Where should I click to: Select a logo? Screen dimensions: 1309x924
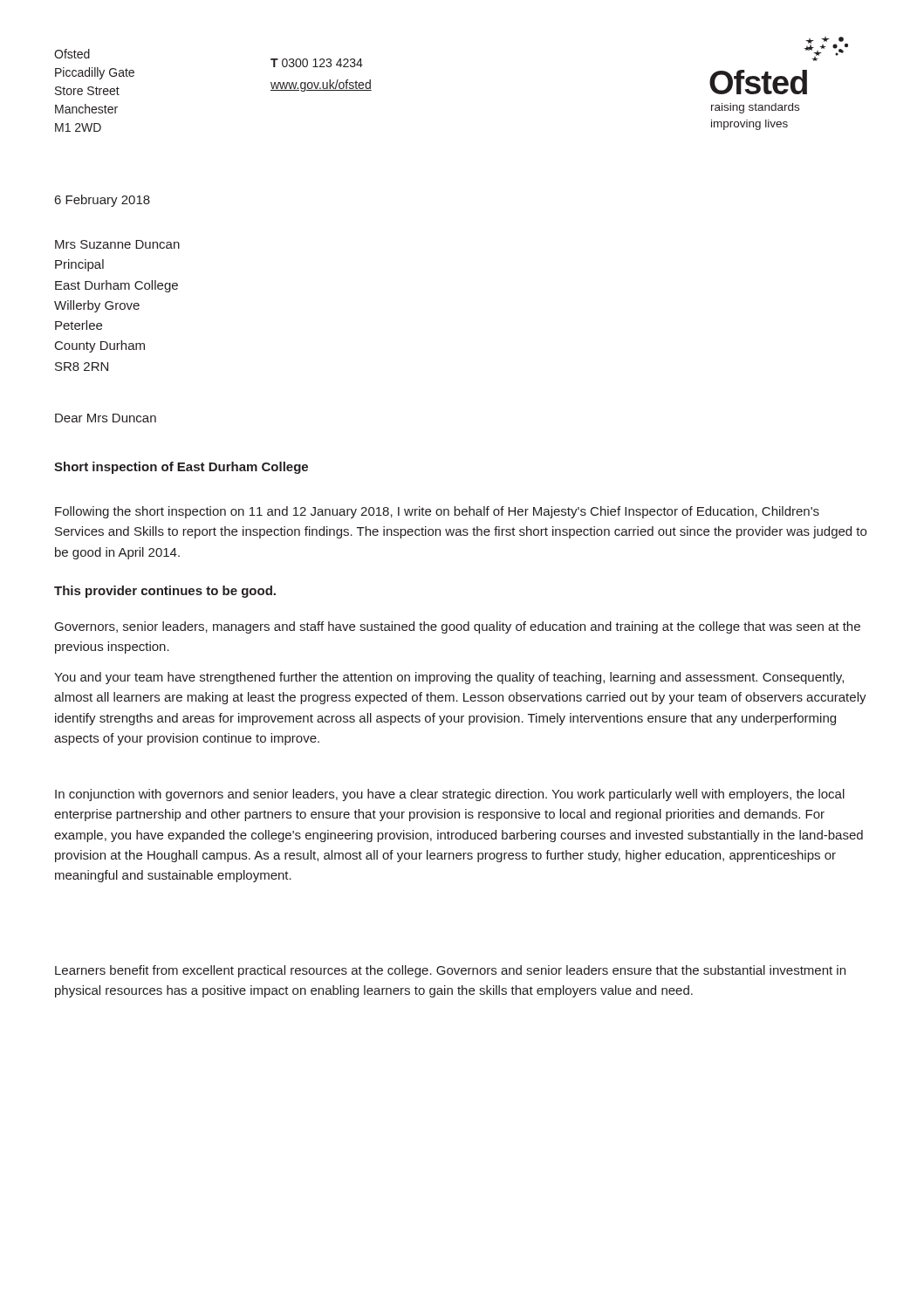click(789, 84)
